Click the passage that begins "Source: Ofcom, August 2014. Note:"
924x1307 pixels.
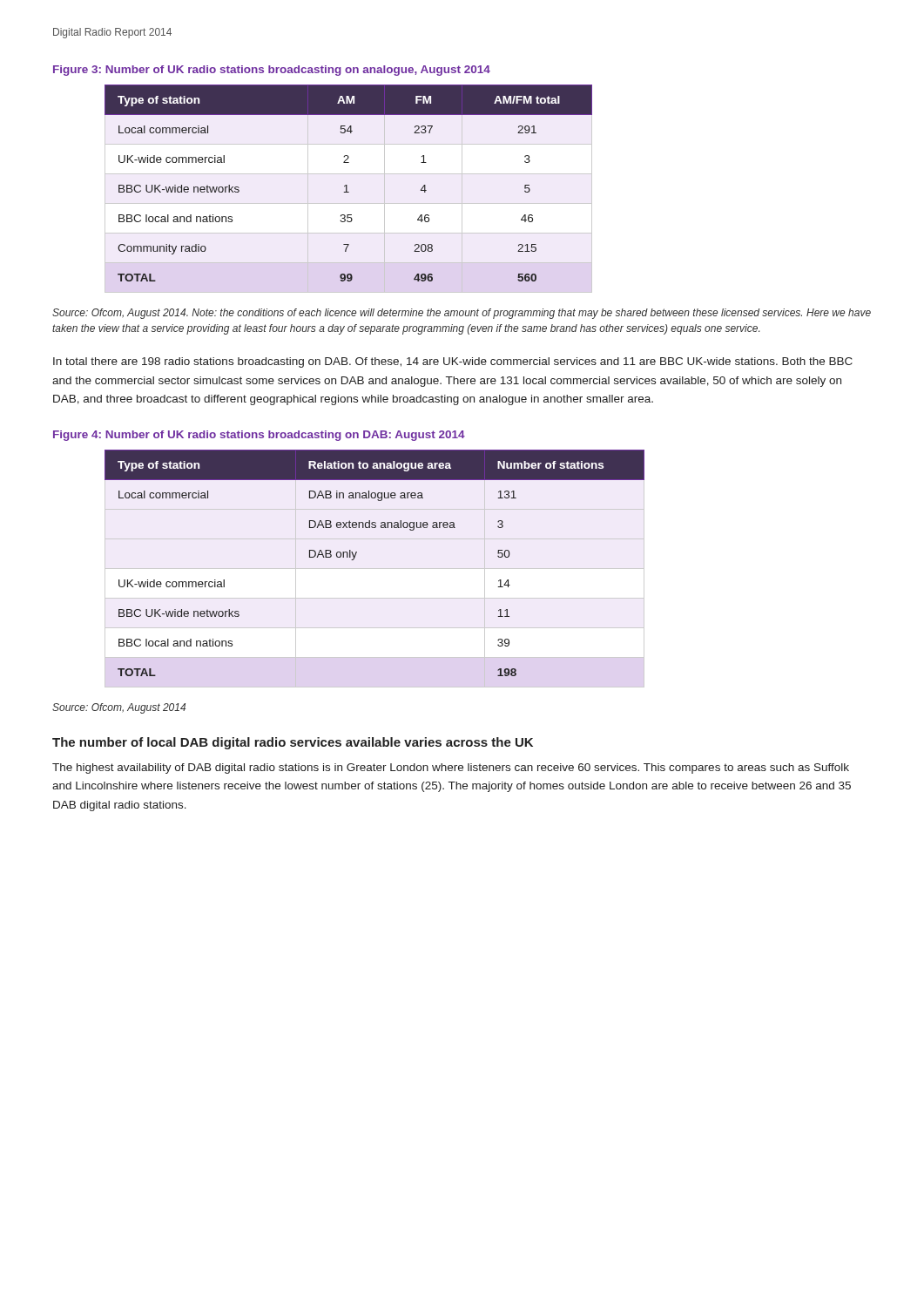coord(462,321)
